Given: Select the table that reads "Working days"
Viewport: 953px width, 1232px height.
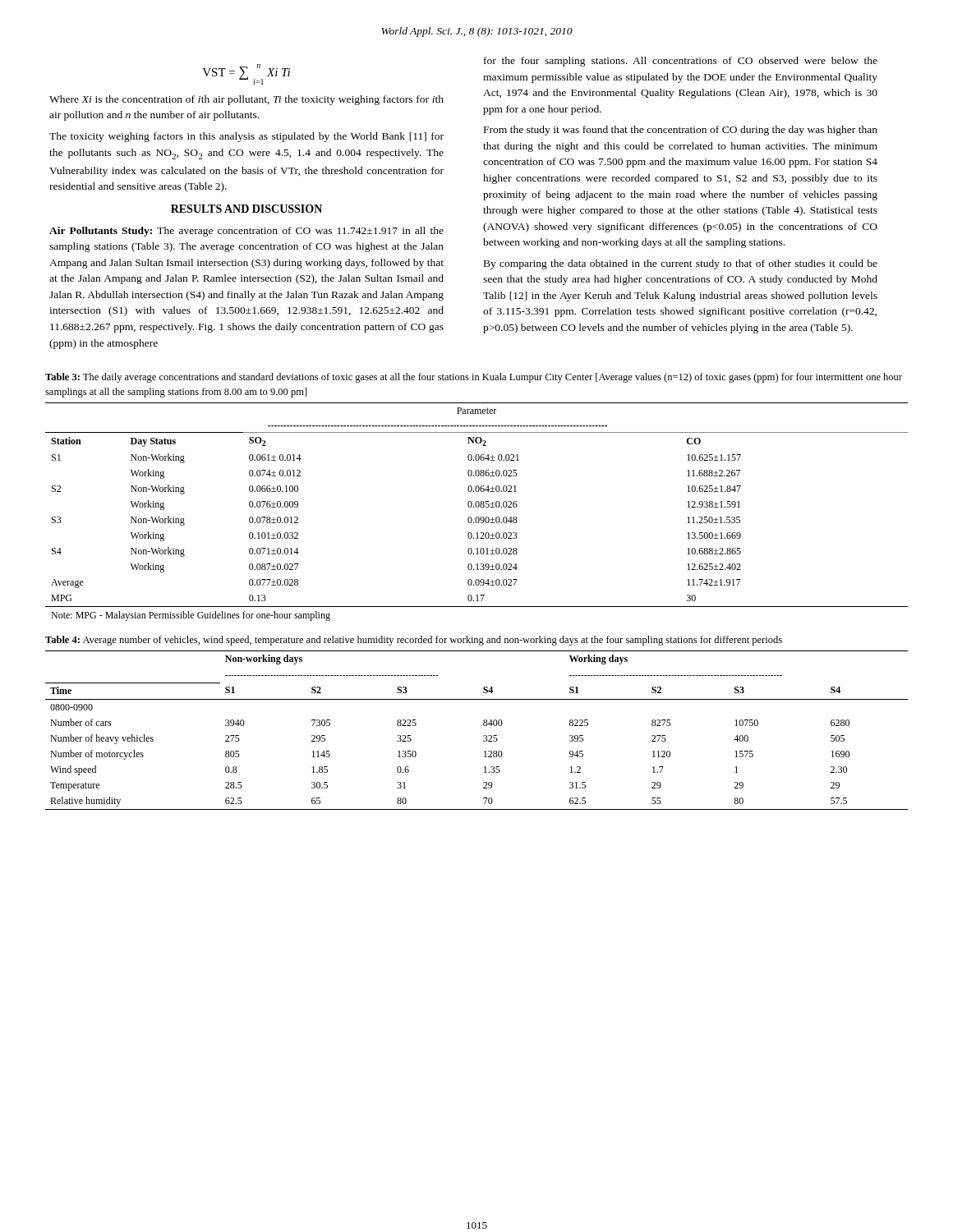Looking at the screenshot, I should click(476, 730).
